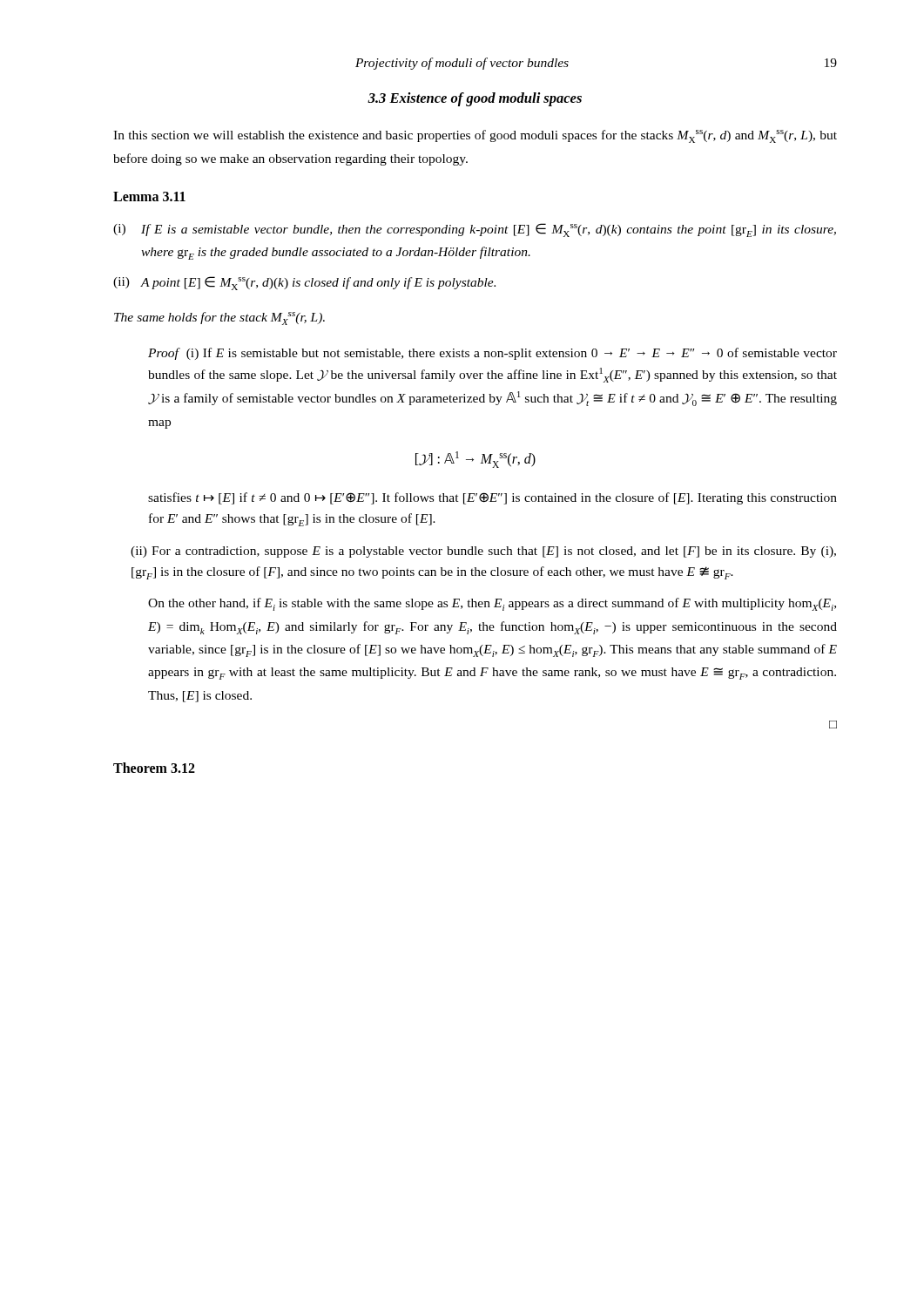
Task: Find the passage starting "In this section we will establish the"
Action: pyautogui.click(x=475, y=145)
